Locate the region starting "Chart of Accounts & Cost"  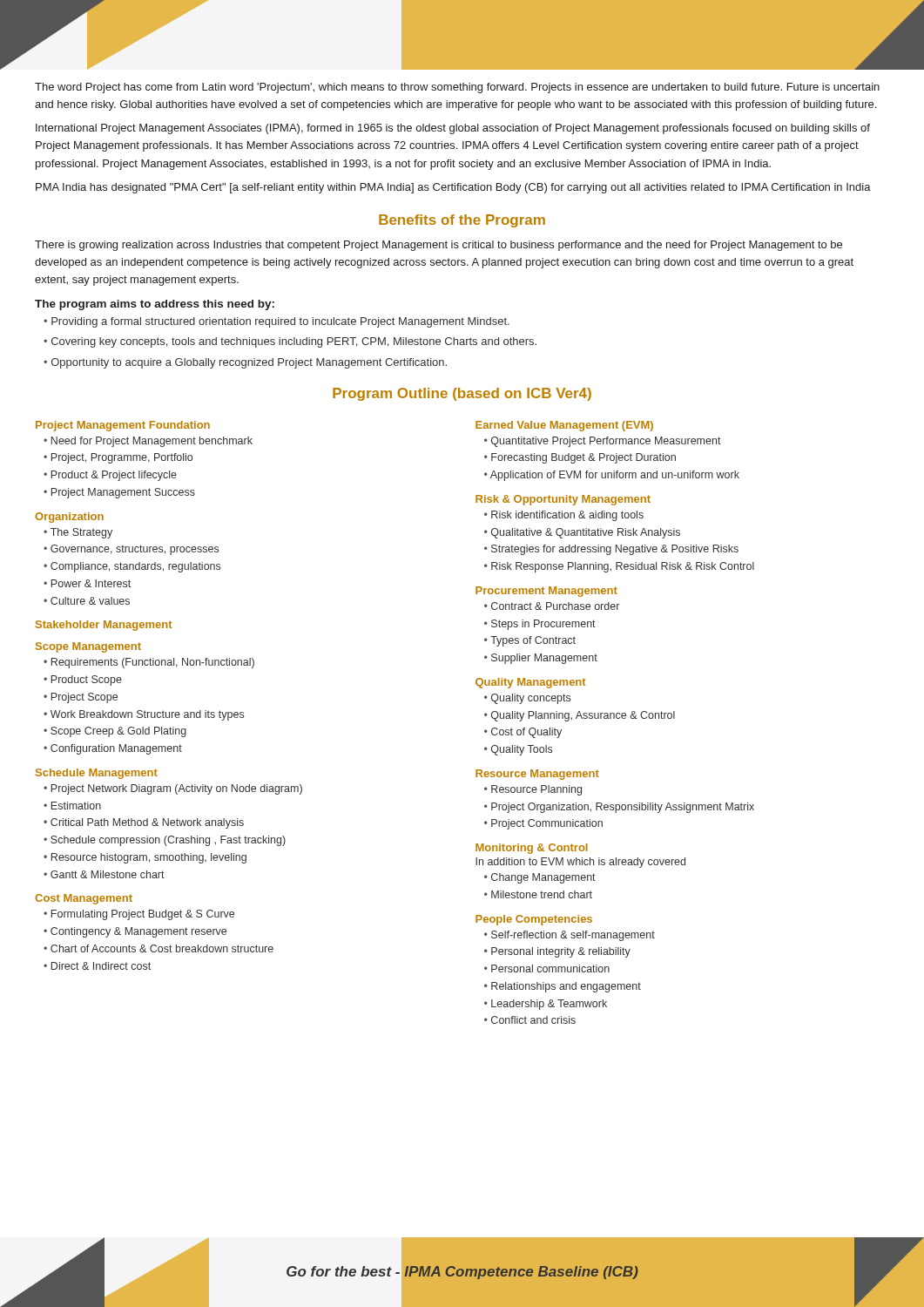pos(162,949)
